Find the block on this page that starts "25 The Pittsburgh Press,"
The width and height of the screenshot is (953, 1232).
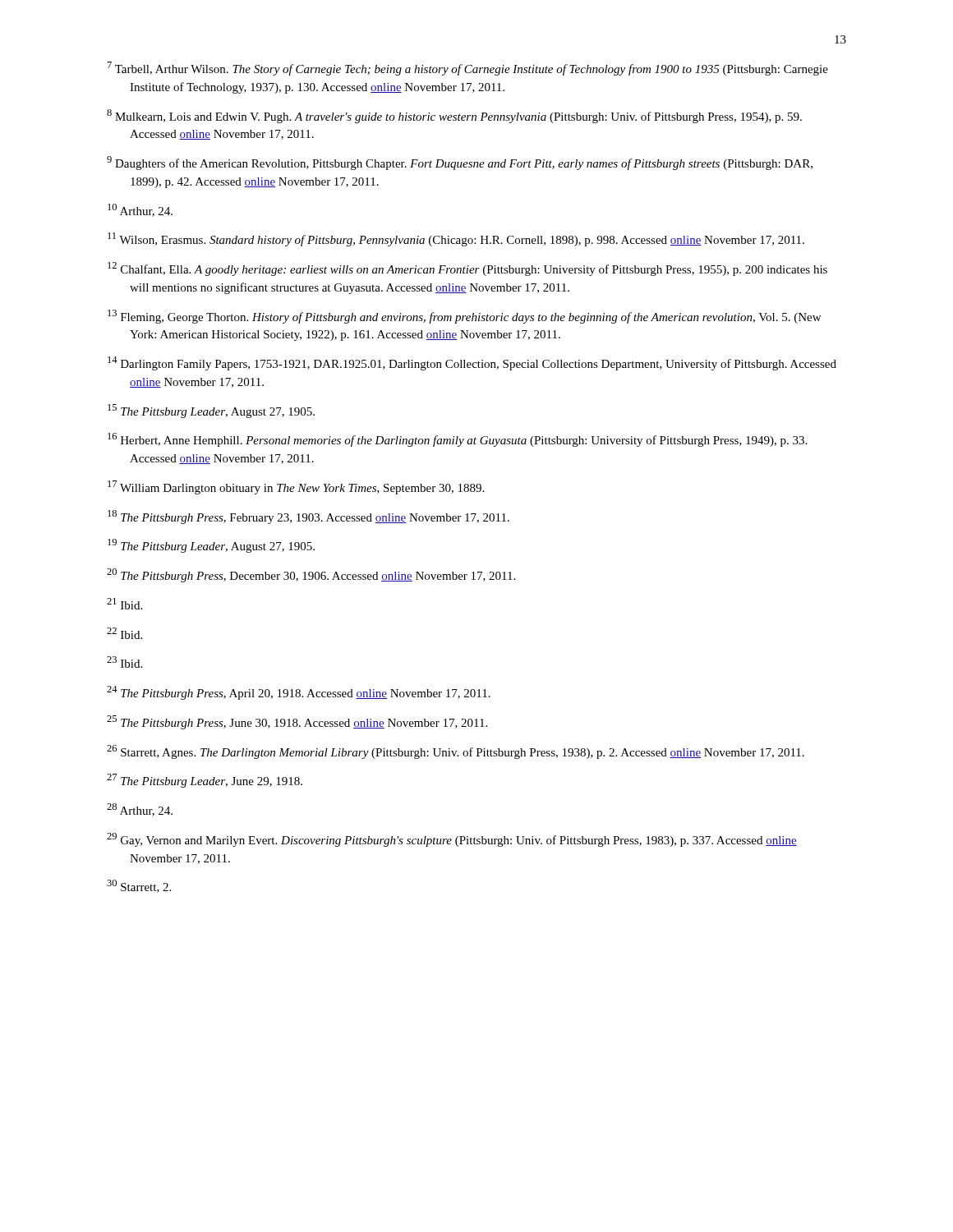pos(297,721)
